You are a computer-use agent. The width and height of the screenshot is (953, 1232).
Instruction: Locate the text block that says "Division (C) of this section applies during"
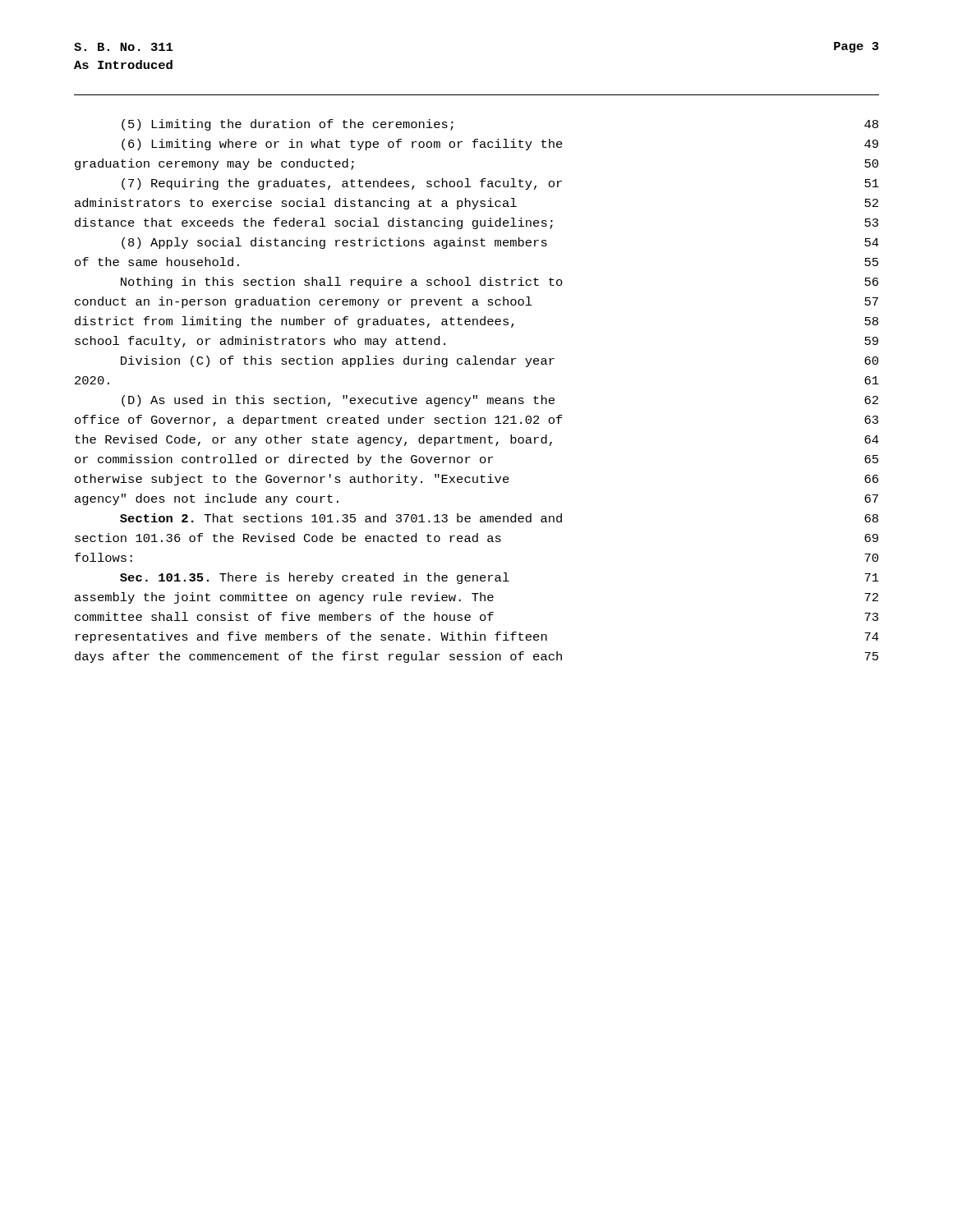click(476, 362)
